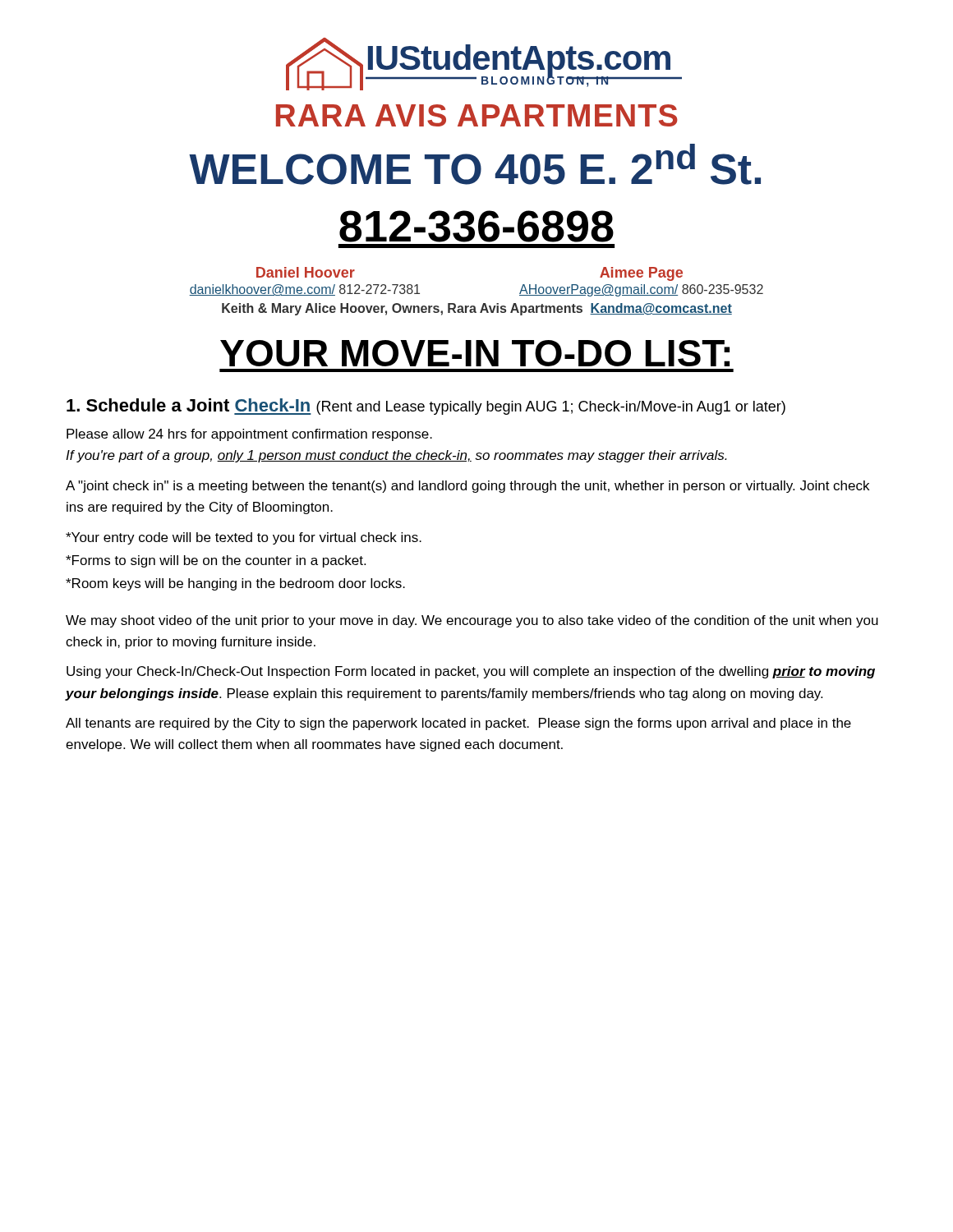
Task: Find a logo
Action: tap(476, 59)
